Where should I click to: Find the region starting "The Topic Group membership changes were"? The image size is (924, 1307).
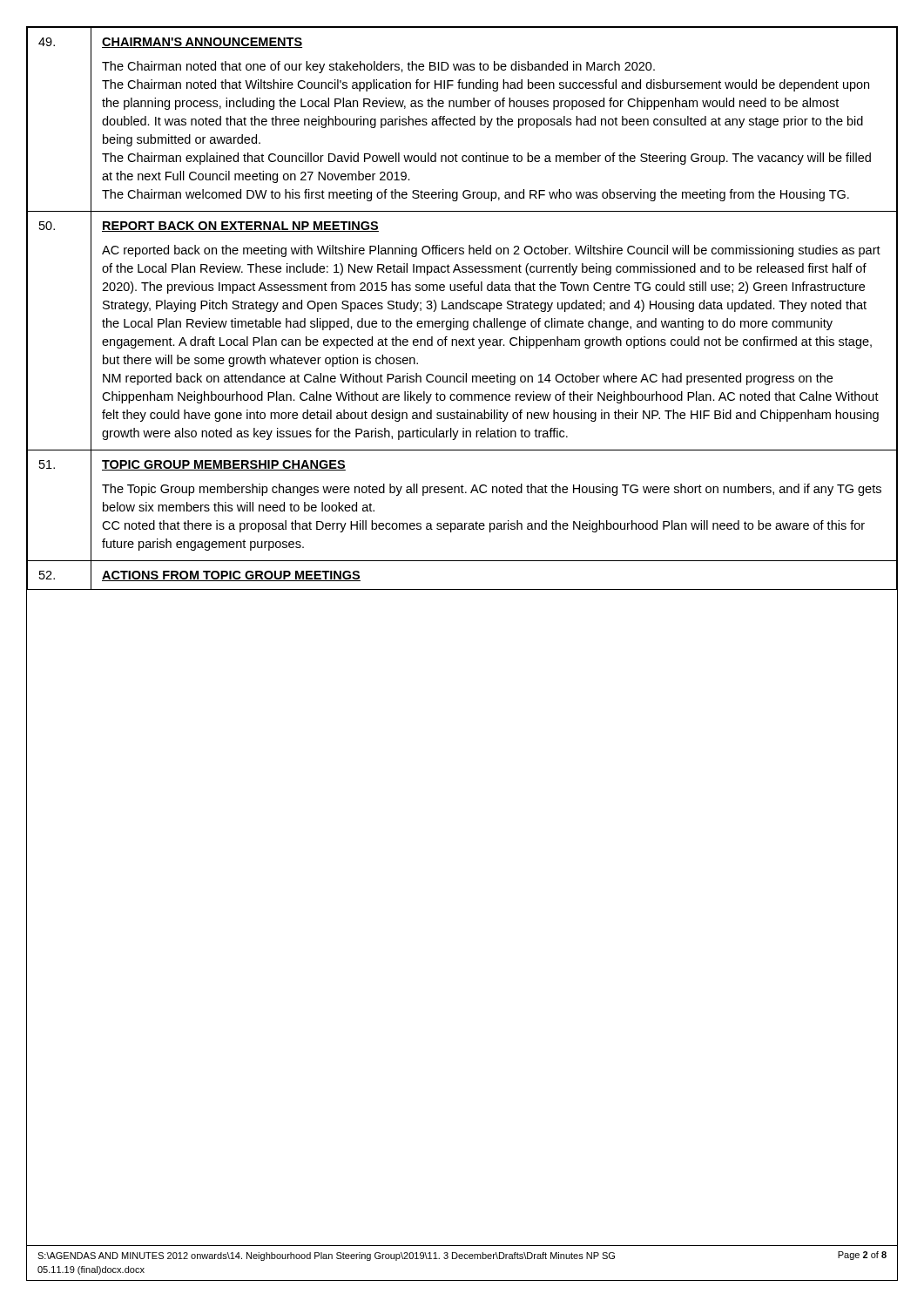click(494, 499)
